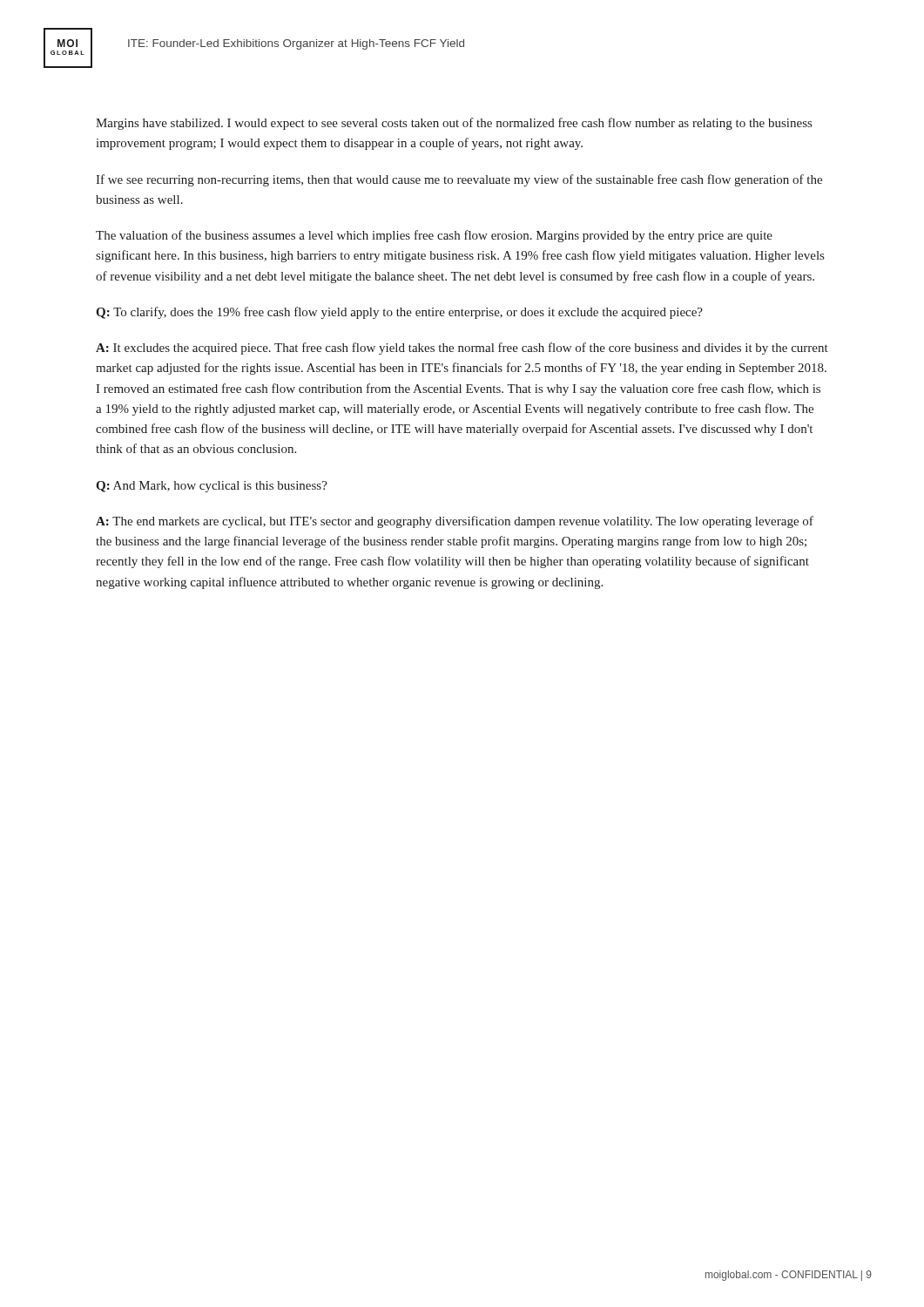The height and width of the screenshot is (1307, 924).
Task: Locate the block of text that opens with "A: The end markets are cyclical,"
Action: coord(462,552)
